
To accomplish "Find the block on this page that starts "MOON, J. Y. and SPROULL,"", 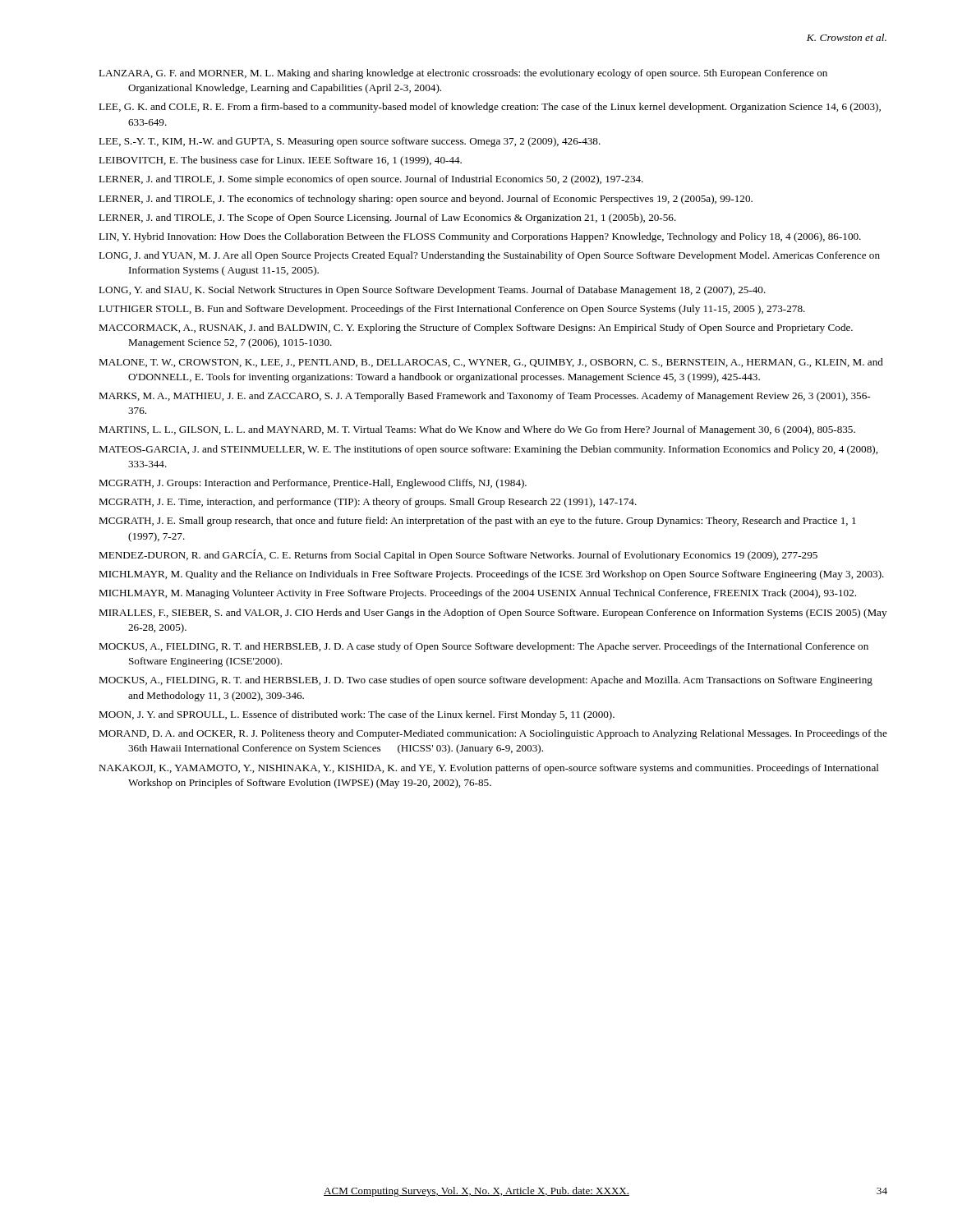I will click(357, 714).
